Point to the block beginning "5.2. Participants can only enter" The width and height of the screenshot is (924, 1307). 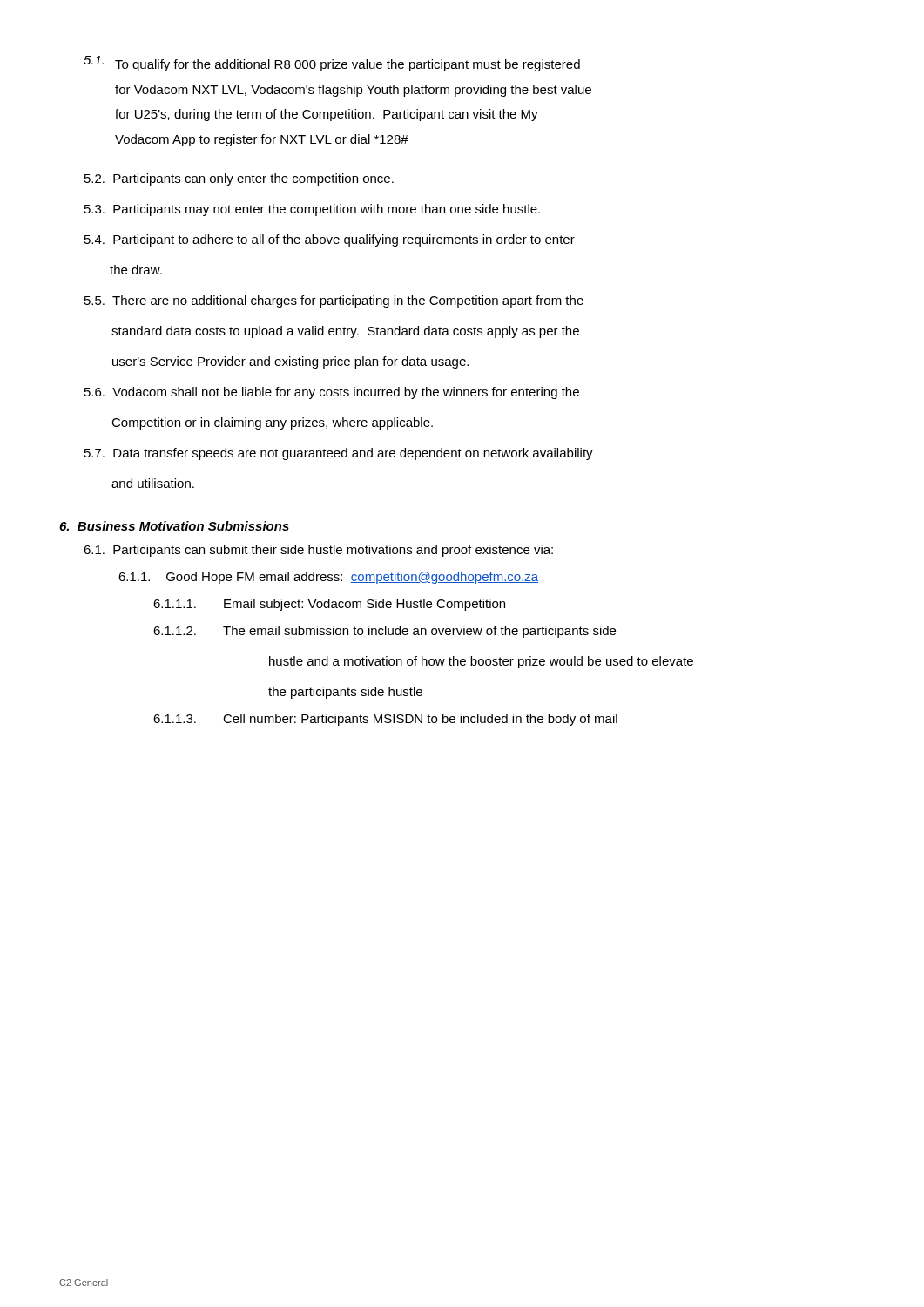tap(239, 178)
